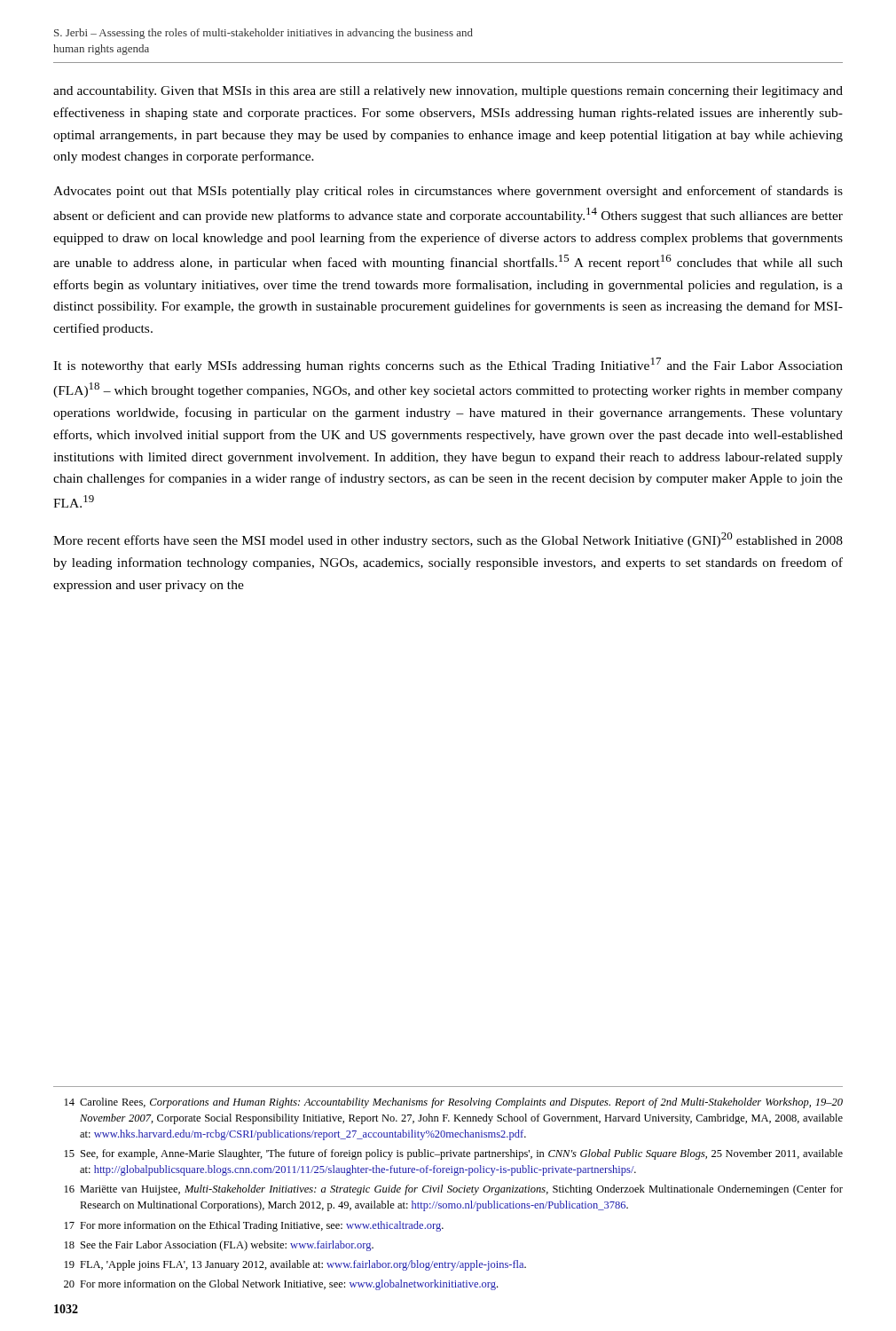Find the footnote containing "19 FLA, 'Apple"

pos(448,1264)
